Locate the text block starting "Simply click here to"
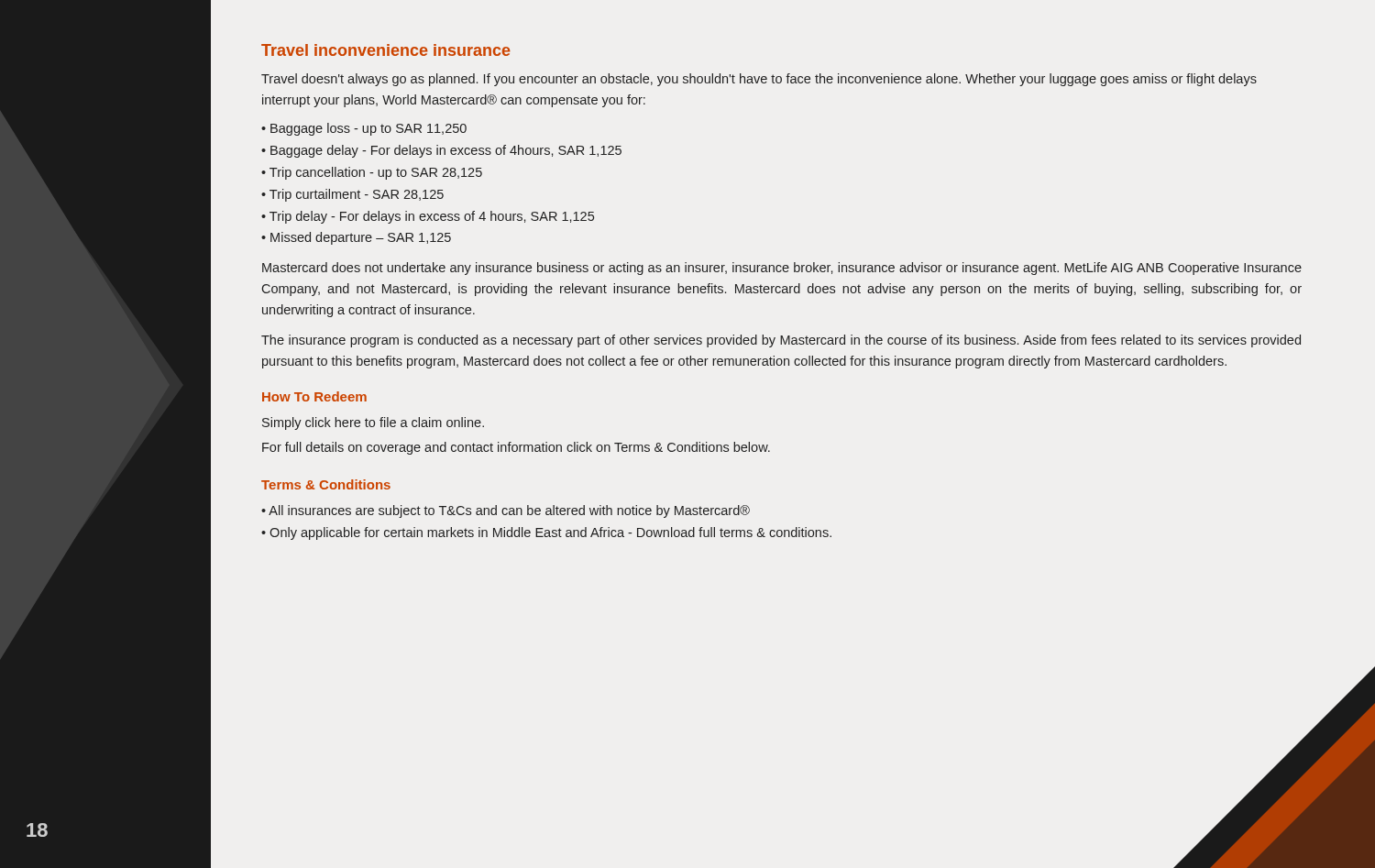The height and width of the screenshot is (868, 1375). click(x=373, y=422)
